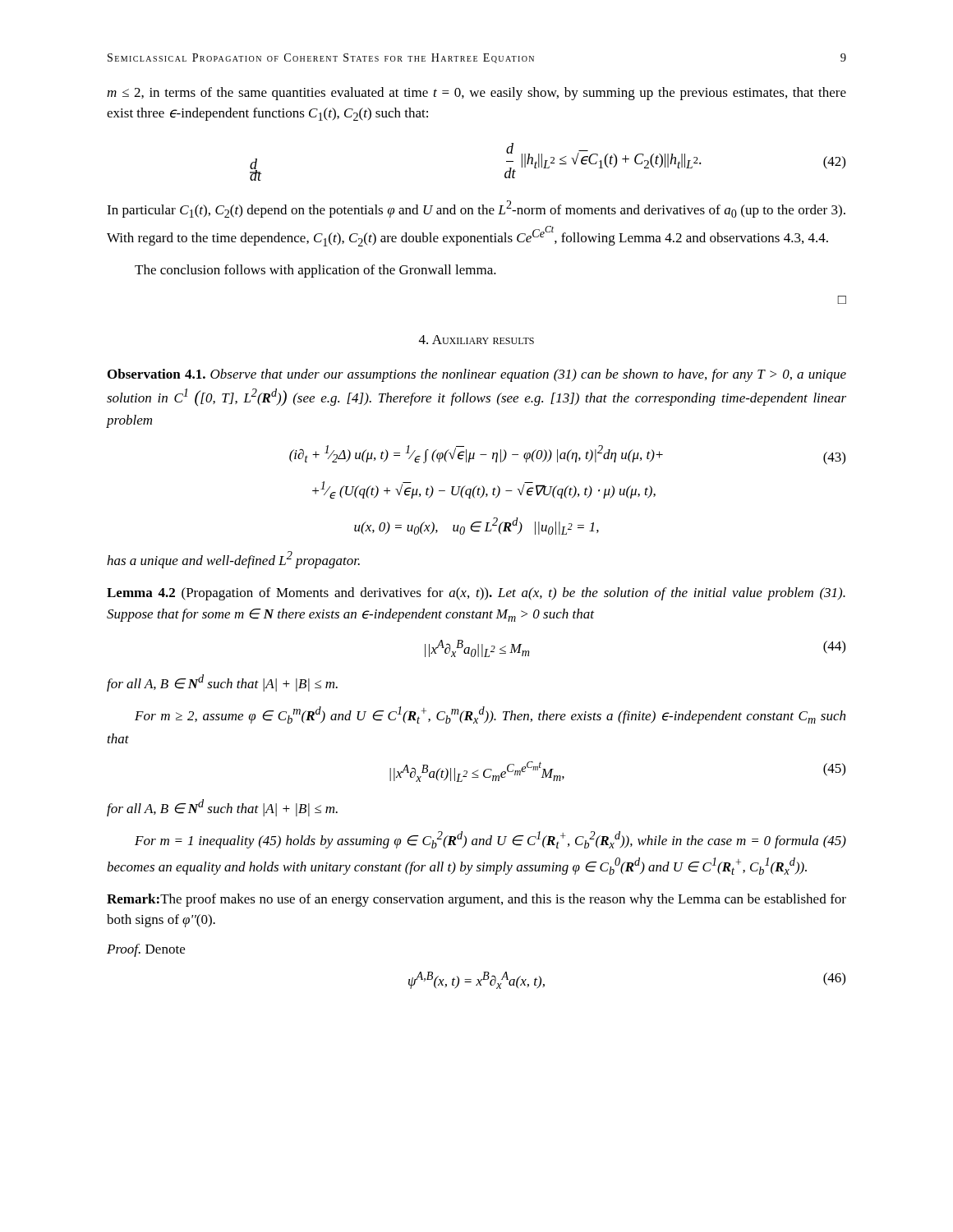953x1232 pixels.
Task: Click on the passage starting "has a unique and"
Action: [x=233, y=560]
